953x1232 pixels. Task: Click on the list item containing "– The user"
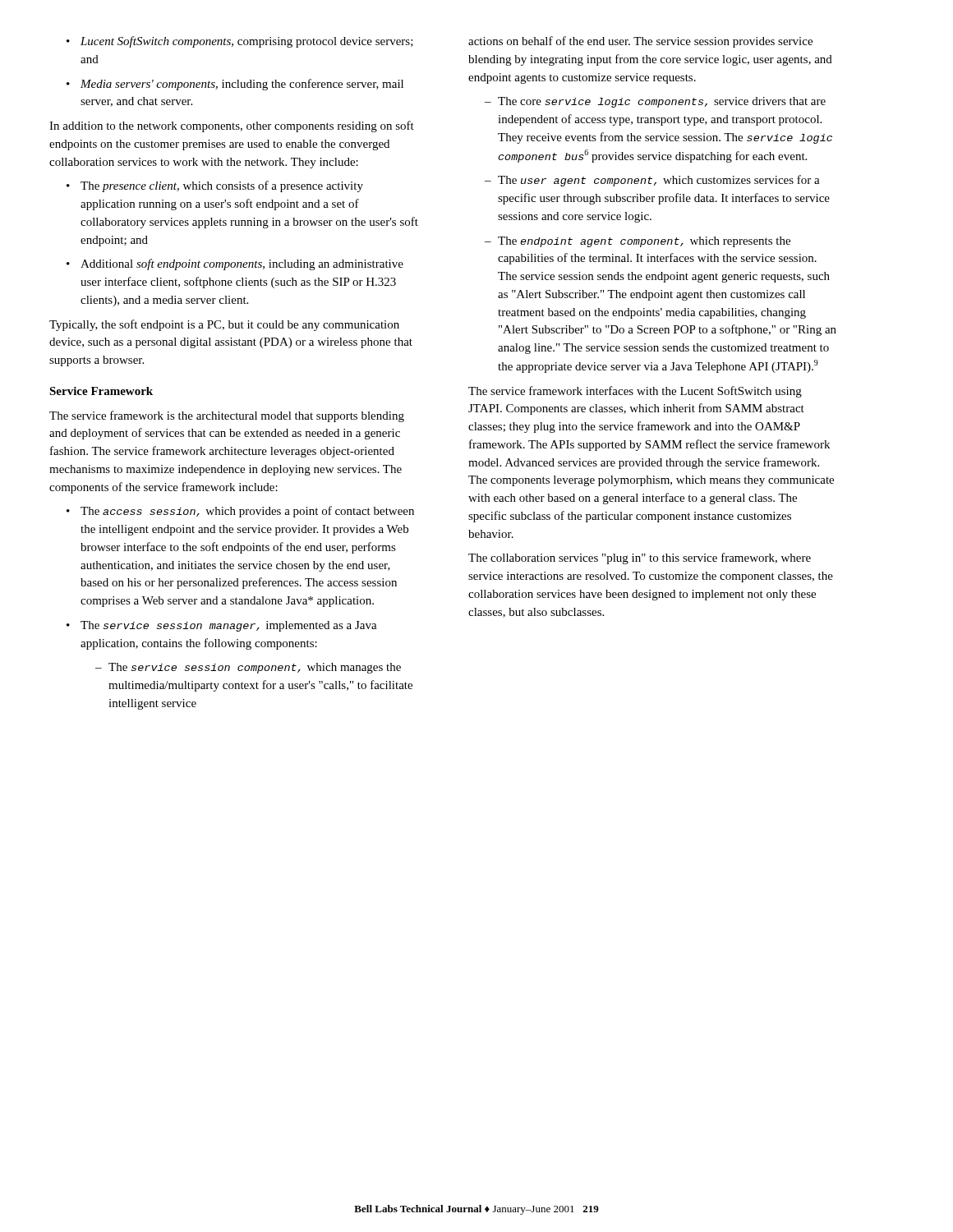pos(661,199)
